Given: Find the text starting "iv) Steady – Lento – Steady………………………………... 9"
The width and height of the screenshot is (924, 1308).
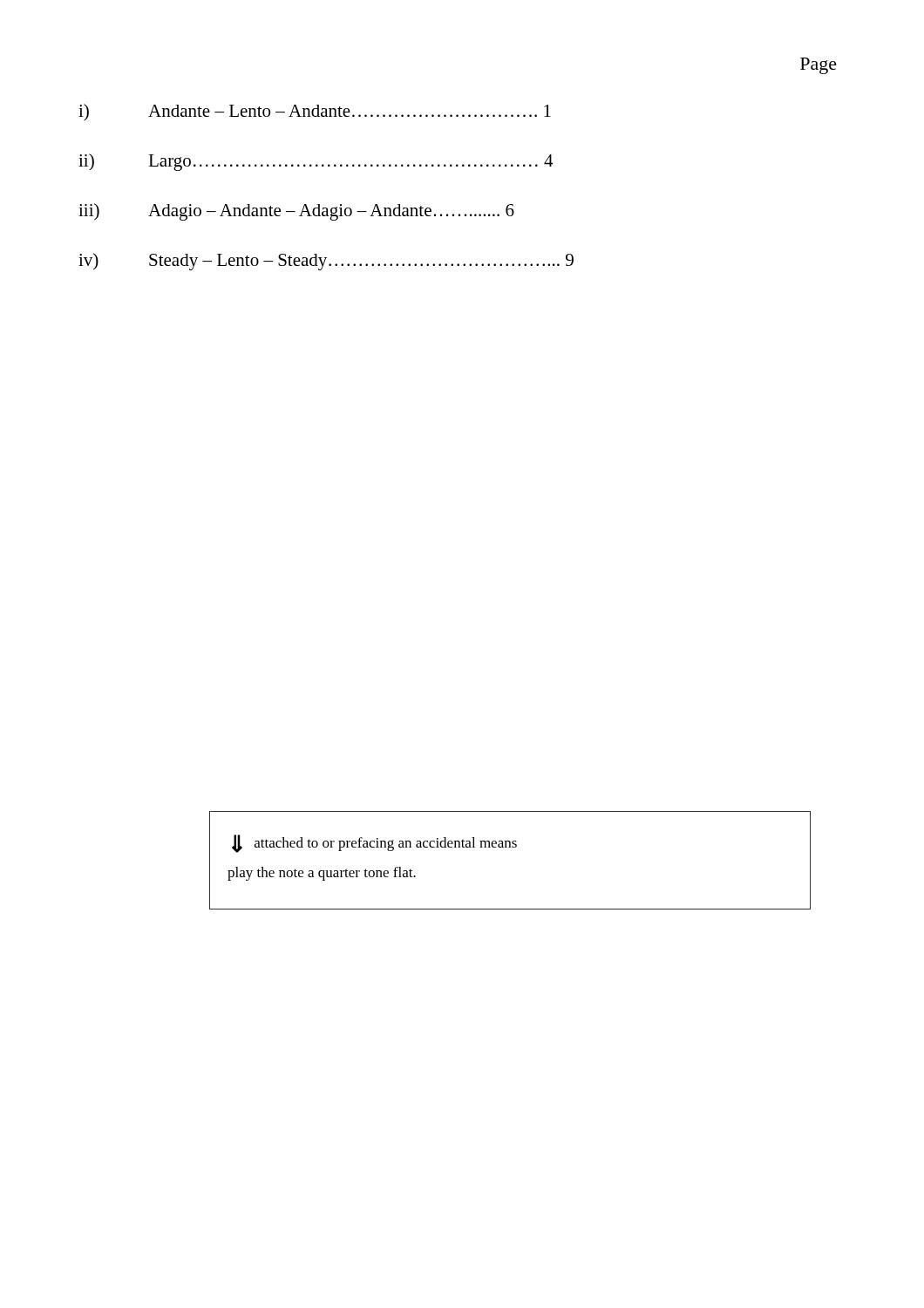Looking at the screenshot, I should tap(462, 260).
